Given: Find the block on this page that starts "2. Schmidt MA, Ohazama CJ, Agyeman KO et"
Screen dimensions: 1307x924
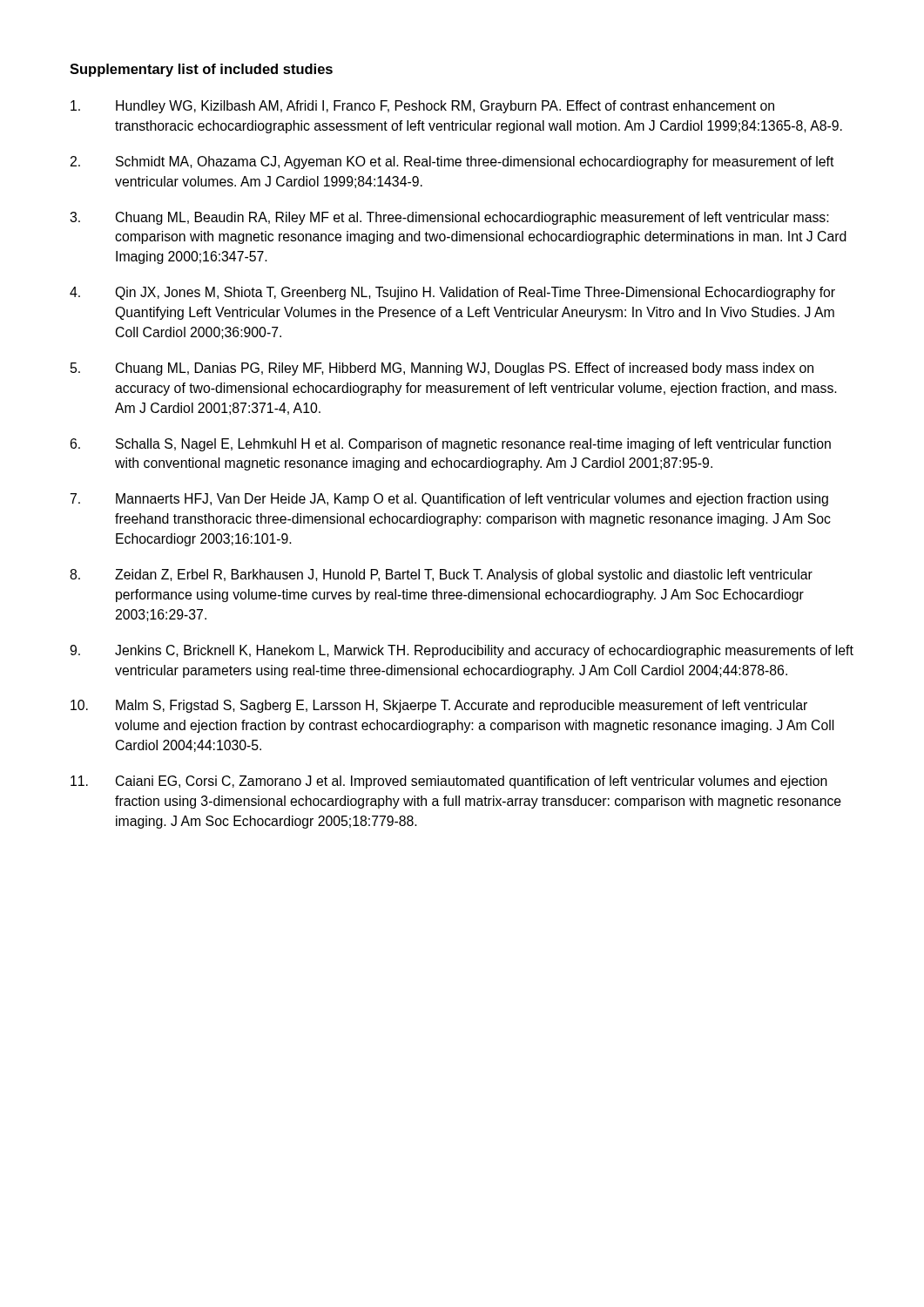Looking at the screenshot, I should (462, 172).
